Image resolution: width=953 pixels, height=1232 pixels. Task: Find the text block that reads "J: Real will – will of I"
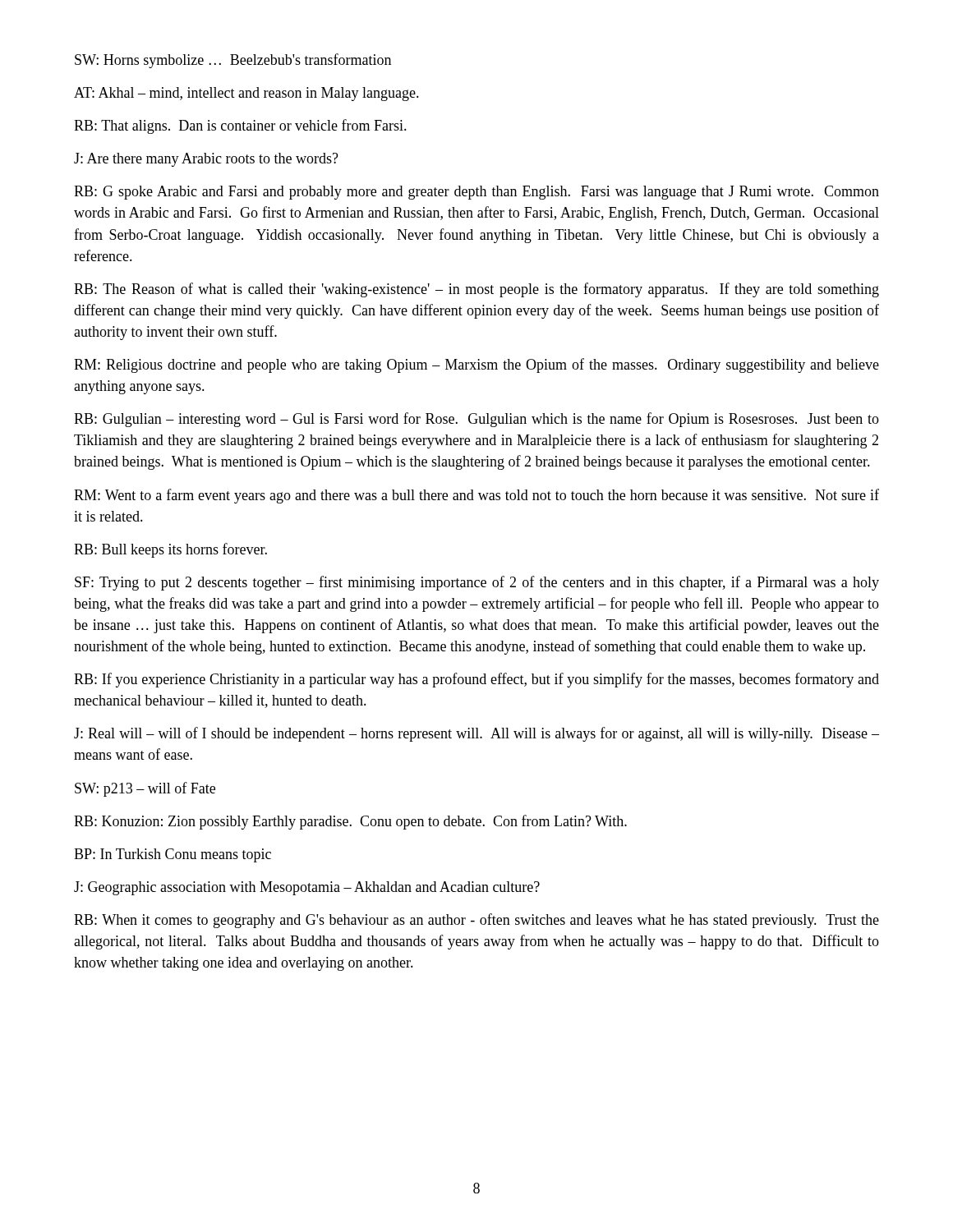coord(476,744)
